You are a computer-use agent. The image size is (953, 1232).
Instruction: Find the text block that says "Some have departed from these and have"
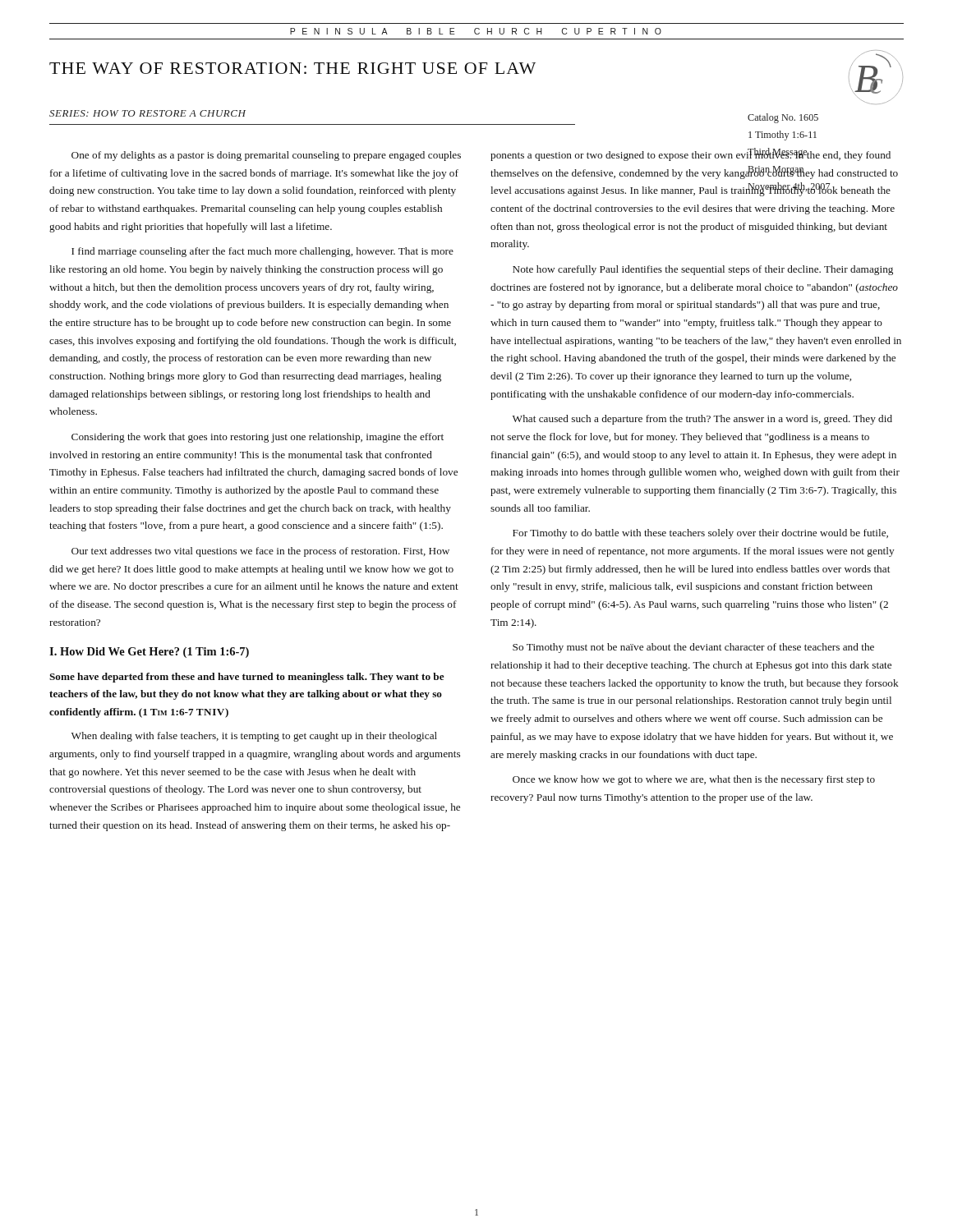(247, 694)
